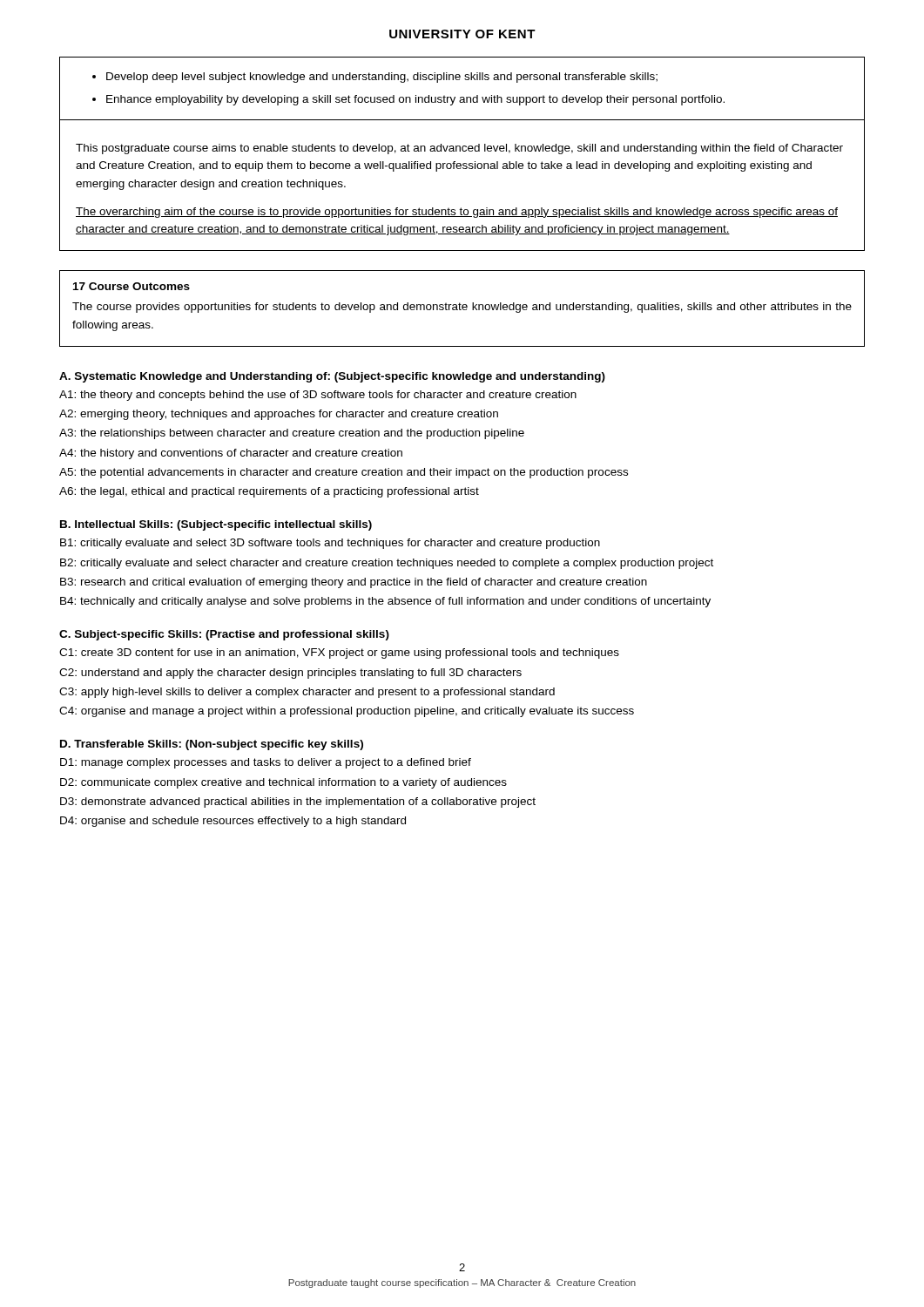The image size is (924, 1307).
Task: Navigate to the region starting "The overarching aim"
Action: pyautogui.click(x=457, y=220)
